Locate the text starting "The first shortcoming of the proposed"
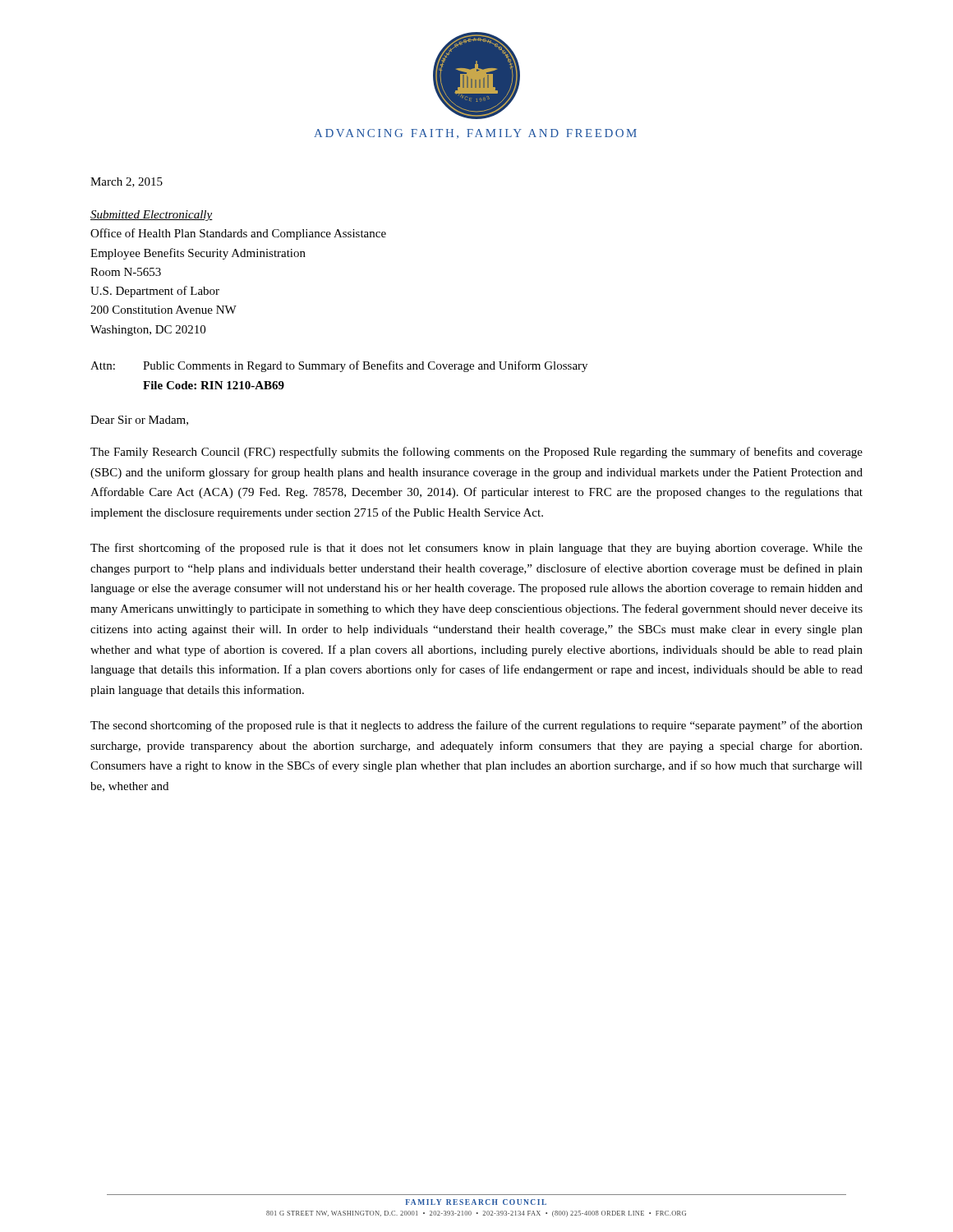Viewport: 953px width, 1232px height. coord(476,619)
